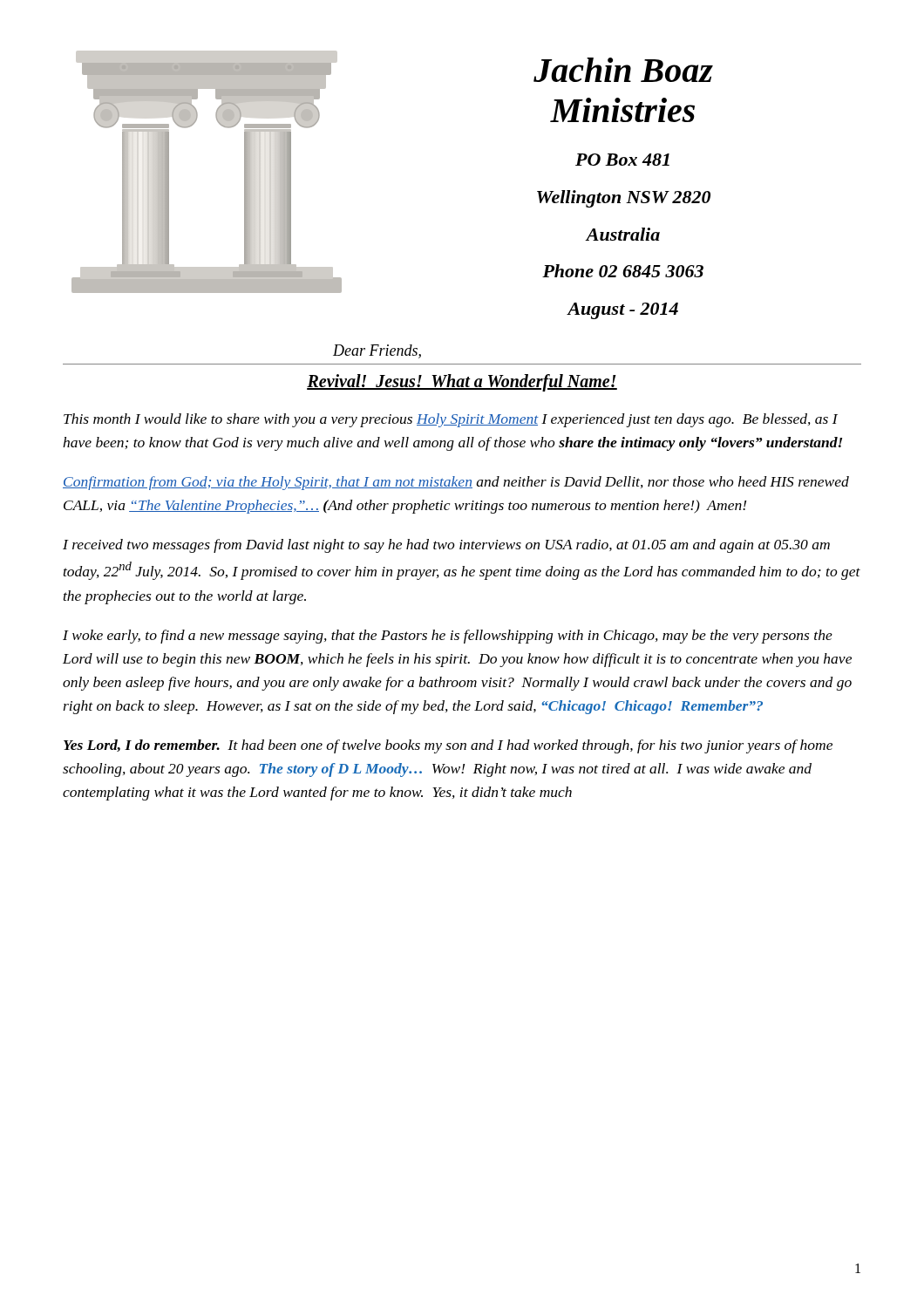This screenshot has width=924, height=1308.
Task: Find "Dear Friends," on this page
Action: tap(377, 351)
